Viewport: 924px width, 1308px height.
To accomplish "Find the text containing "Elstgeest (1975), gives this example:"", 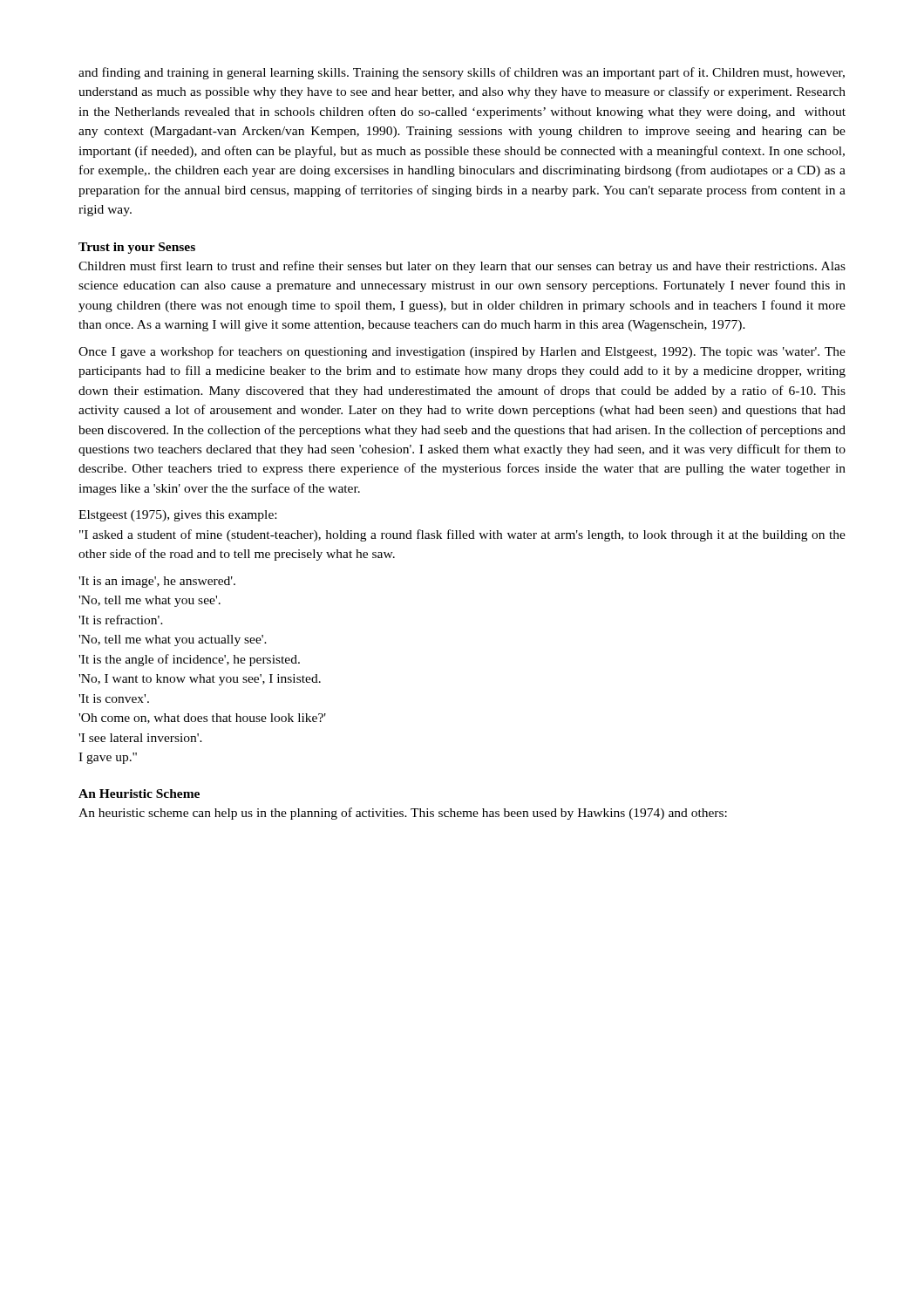I will click(178, 514).
